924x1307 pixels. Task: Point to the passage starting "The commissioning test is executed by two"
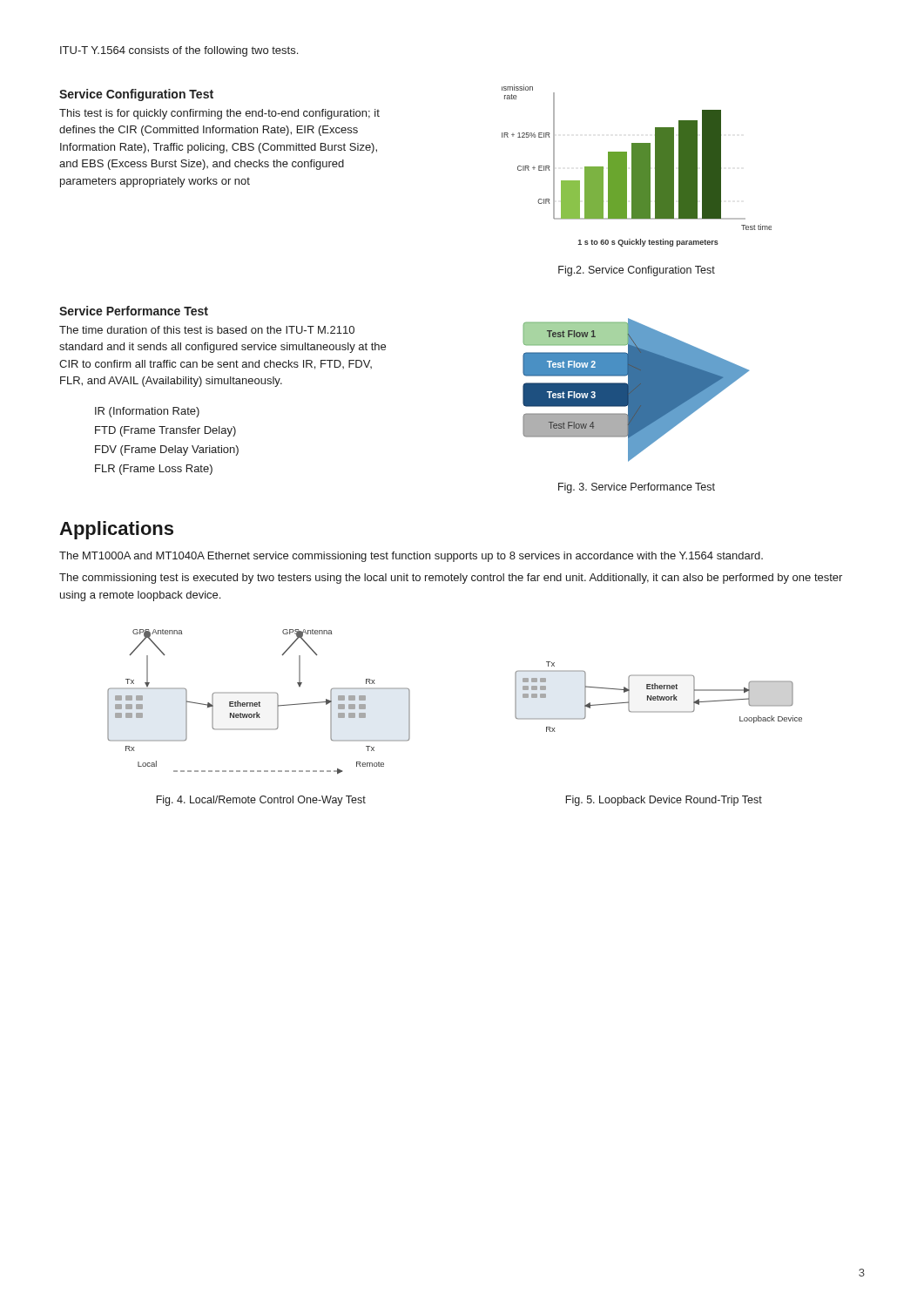point(451,586)
